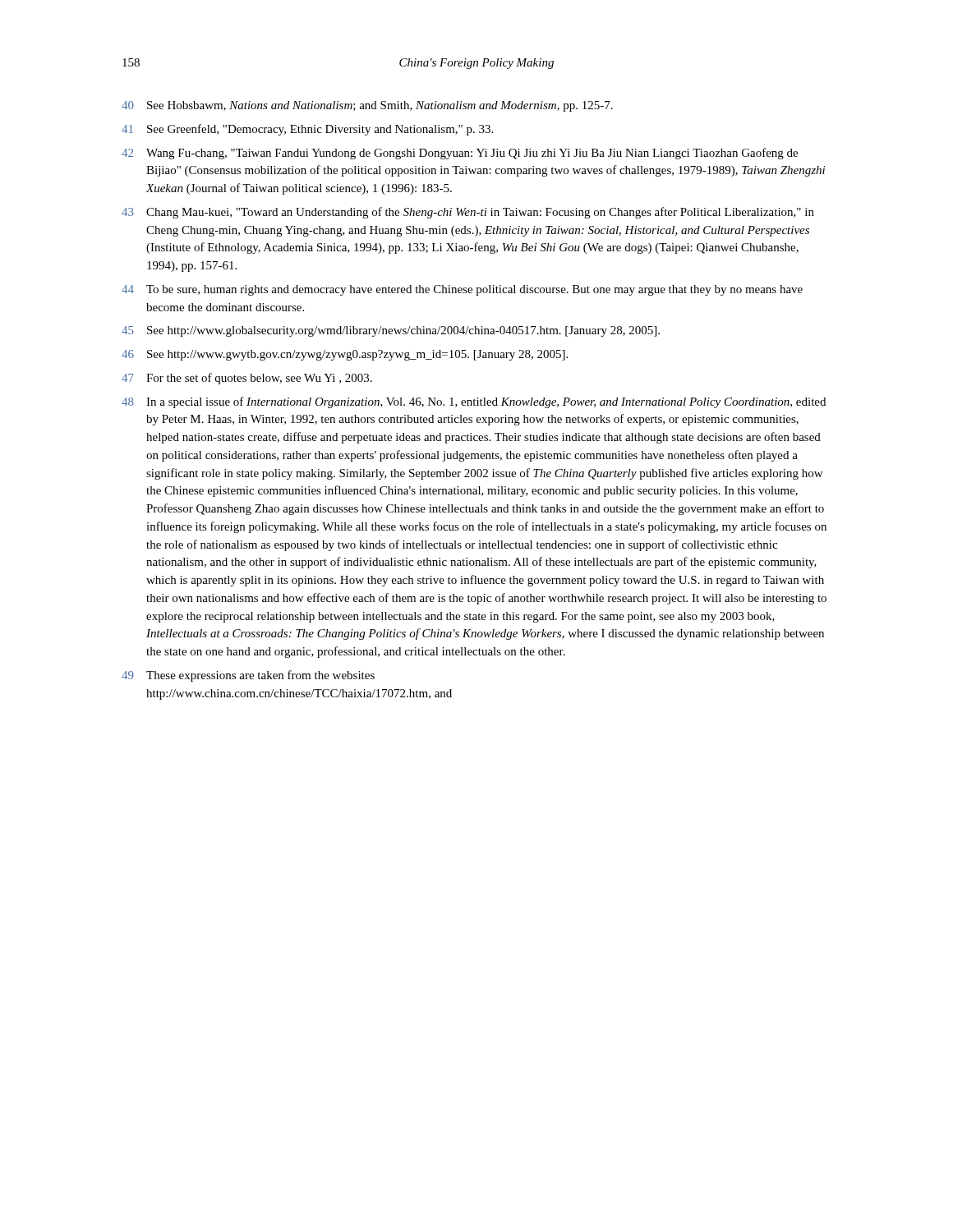Find the list item that reads "46 See http://www.gwytb.gov.cn/zywg/zywg0.asp?zywg_m_id=105. [January 28, 2005]."
953x1232 pixels.
point(476,355)
